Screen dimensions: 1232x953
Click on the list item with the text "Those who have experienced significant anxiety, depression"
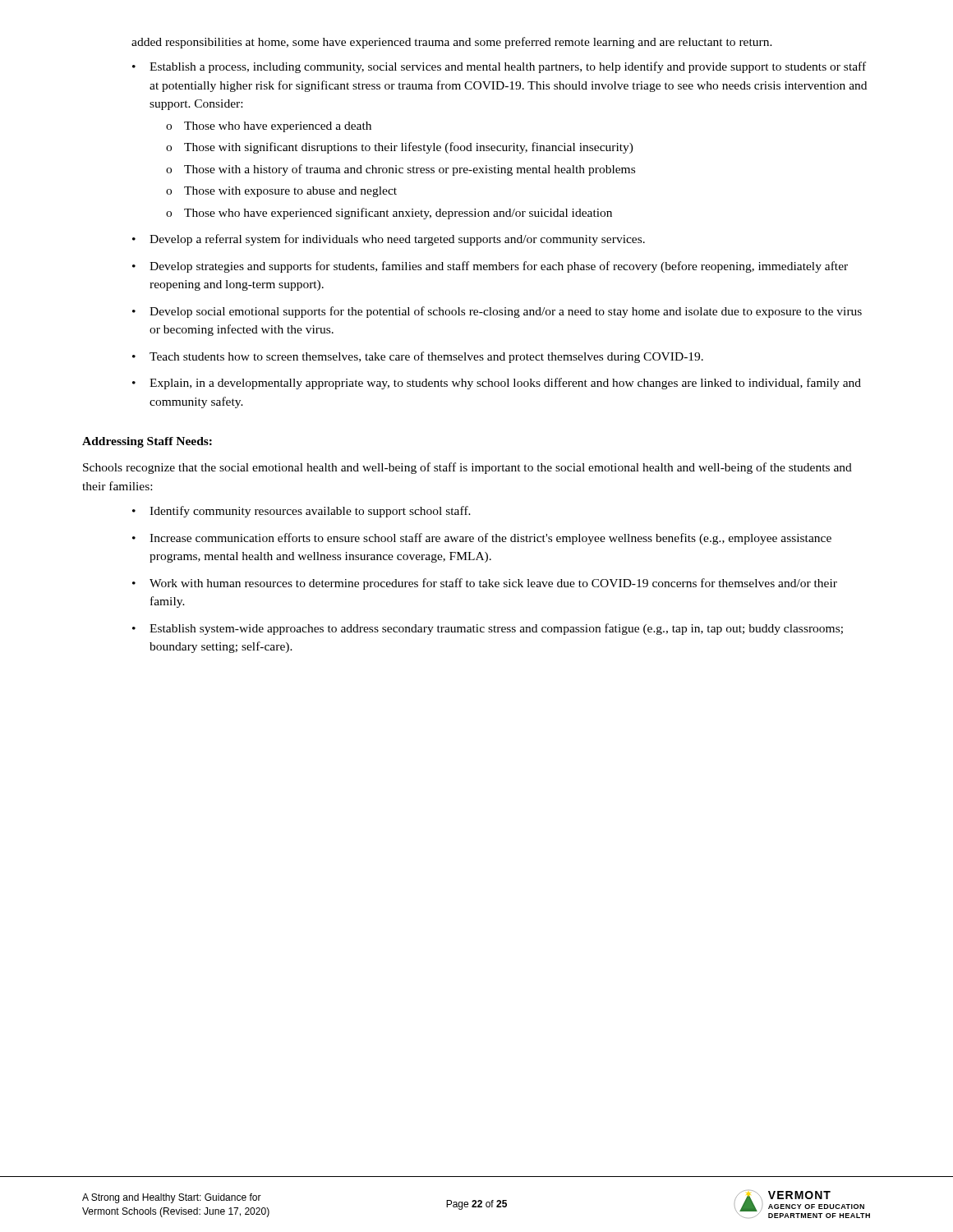coord(398,212)
